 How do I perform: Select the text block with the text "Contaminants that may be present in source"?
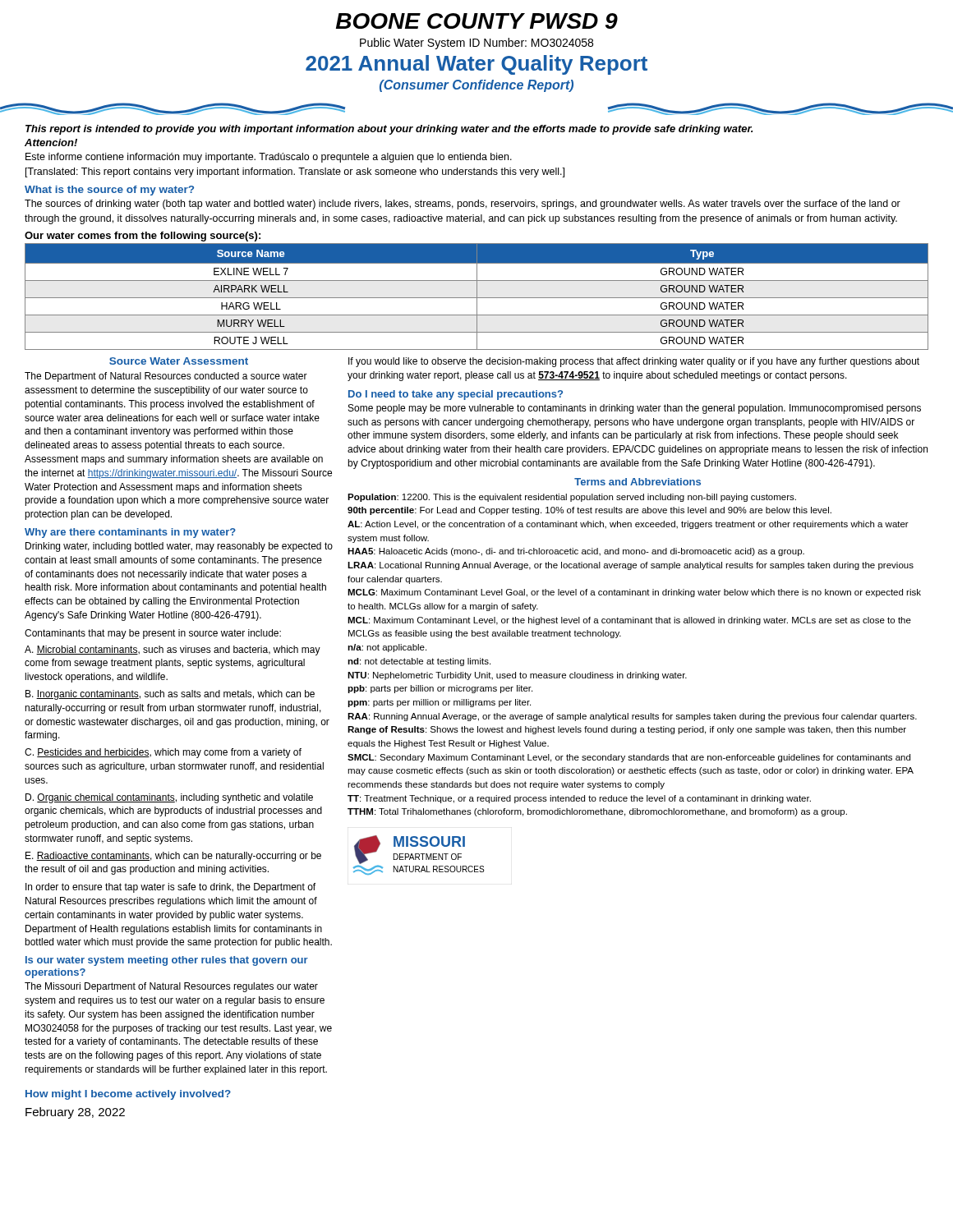[153, 633]
